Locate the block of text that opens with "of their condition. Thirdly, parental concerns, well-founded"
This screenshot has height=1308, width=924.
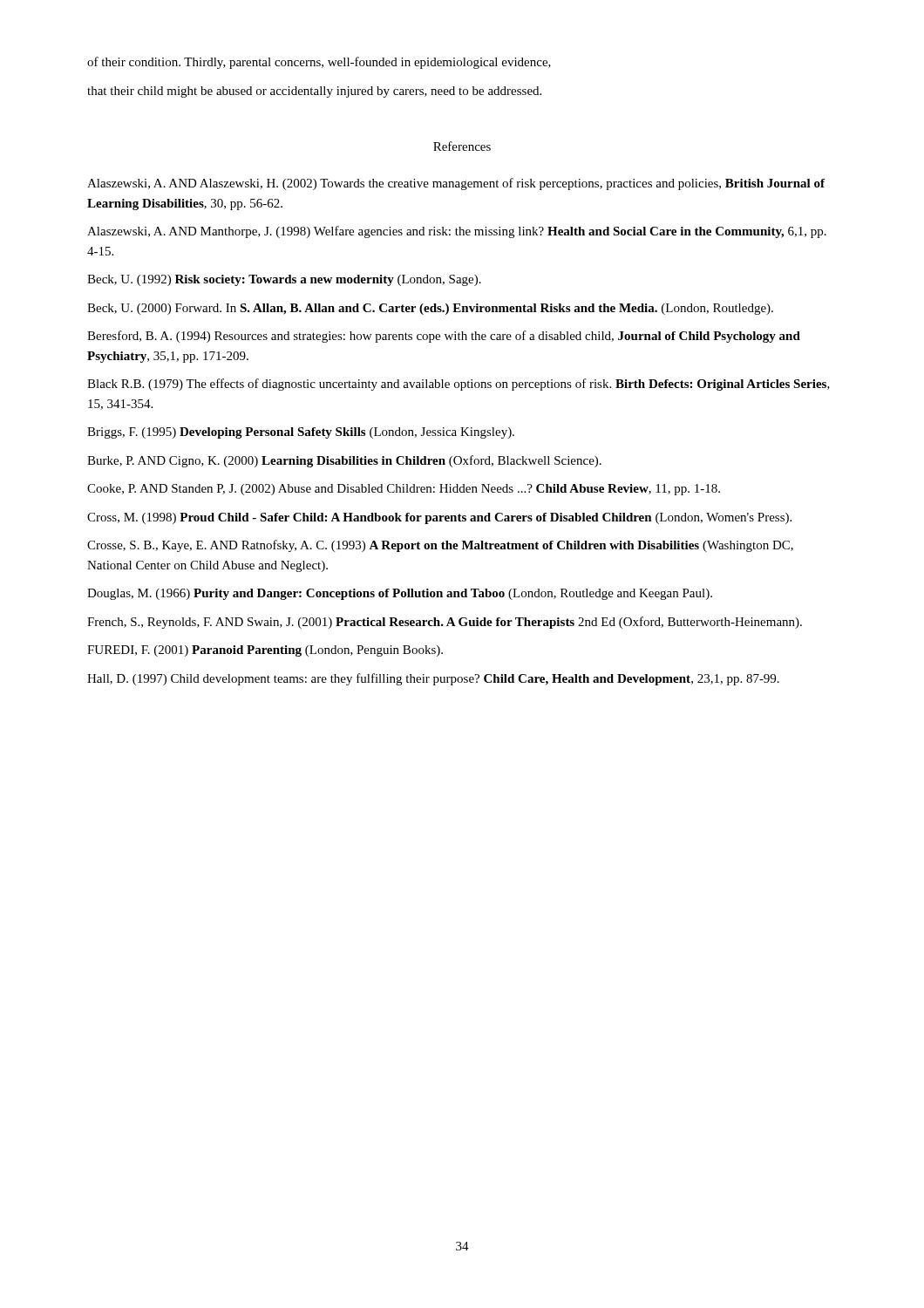tap(462, 77)
